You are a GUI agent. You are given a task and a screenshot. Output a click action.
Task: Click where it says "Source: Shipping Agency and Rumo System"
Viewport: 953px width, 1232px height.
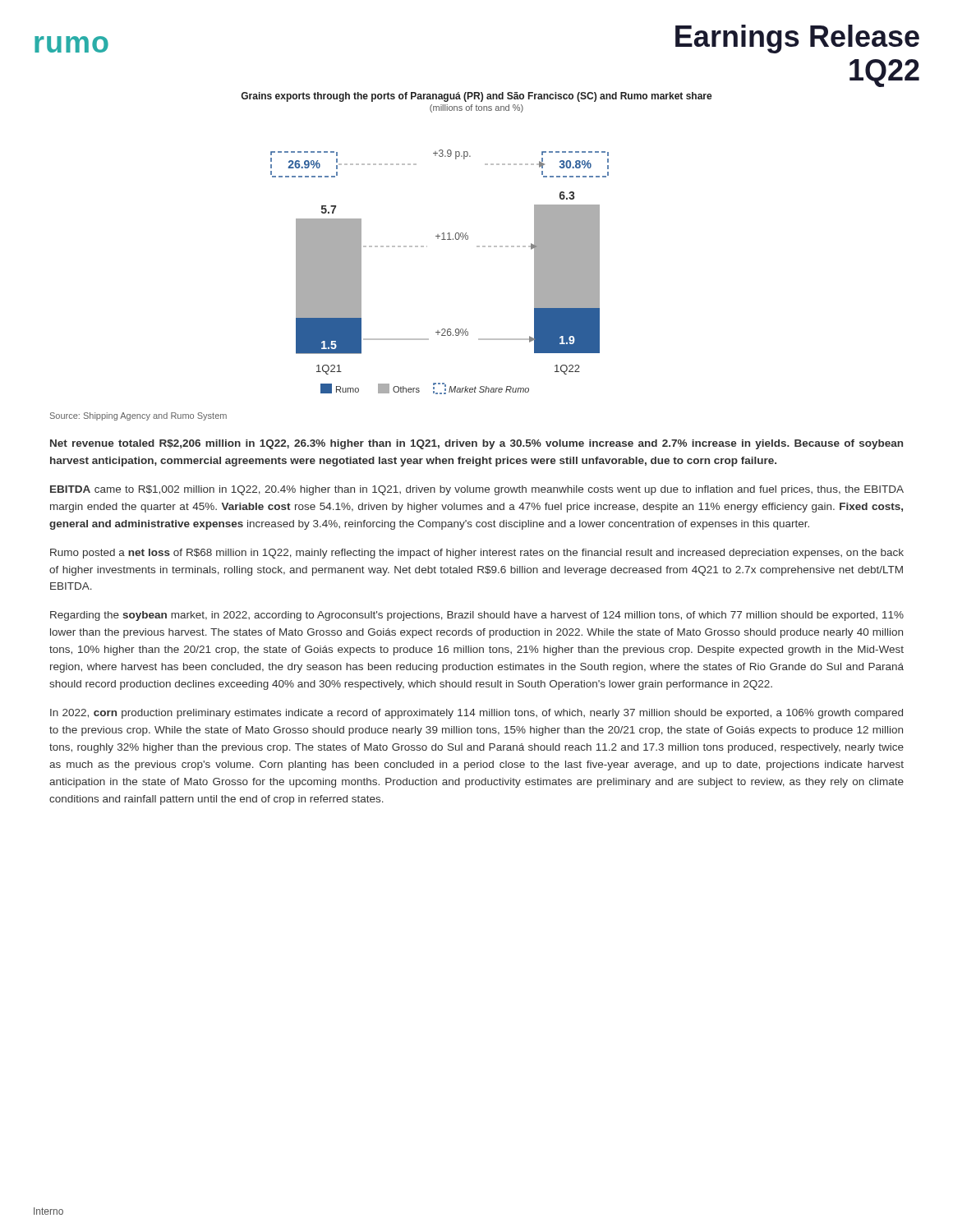pyautogui.click(x=138, y=416)
